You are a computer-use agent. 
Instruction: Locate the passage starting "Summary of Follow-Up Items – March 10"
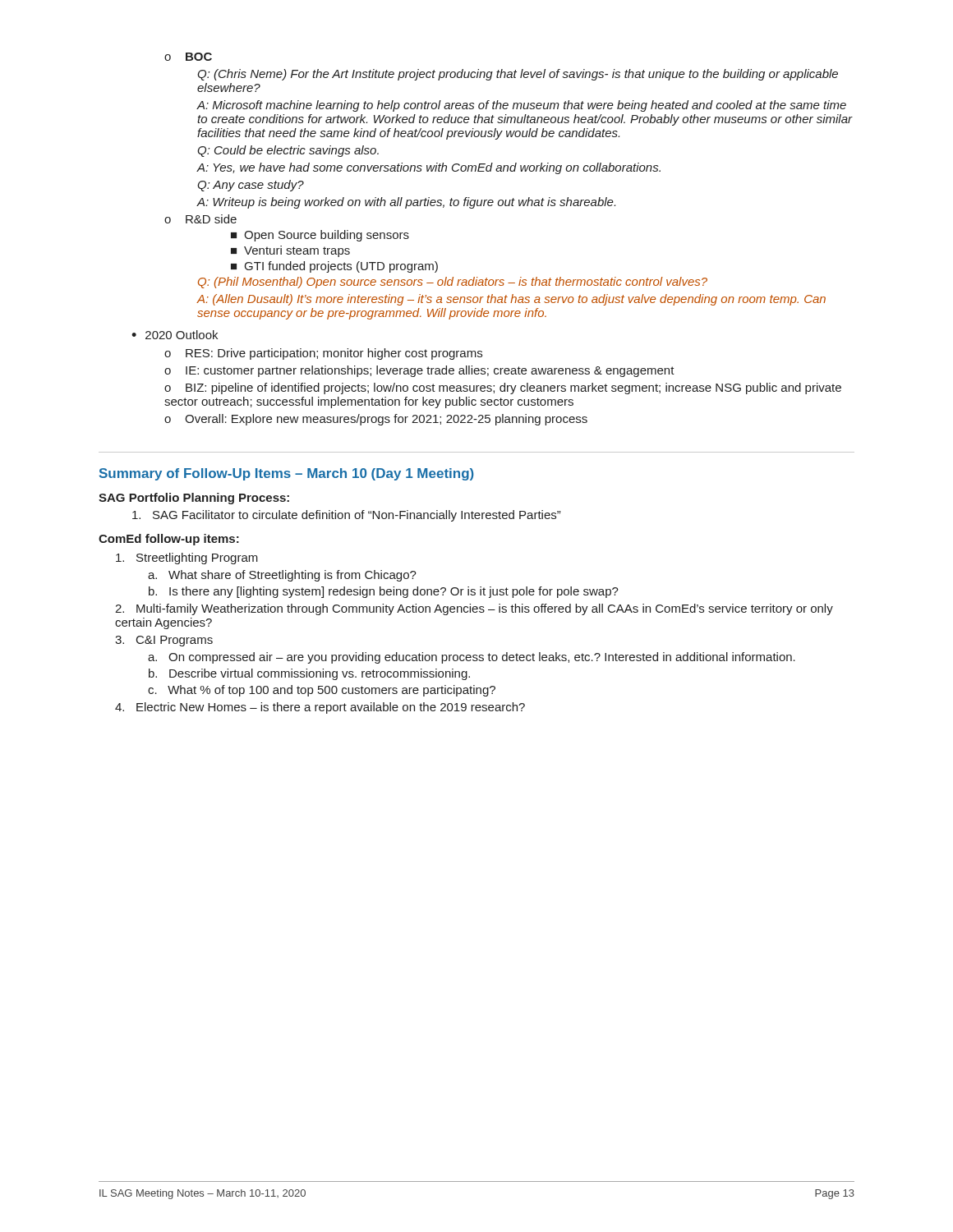point(286,474)
